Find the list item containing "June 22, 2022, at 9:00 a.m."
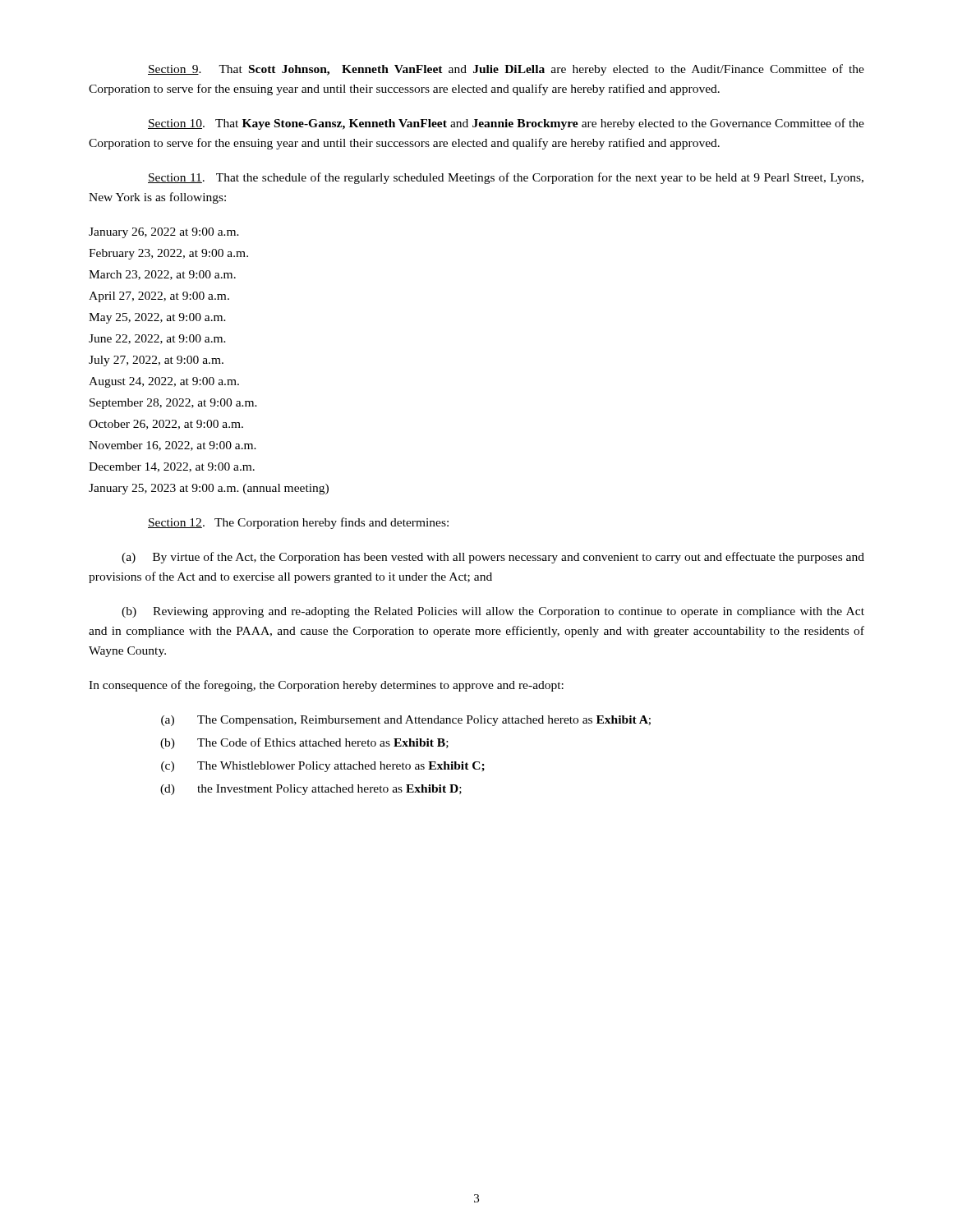The image size is (953, 1232). [x=158, y=338]
